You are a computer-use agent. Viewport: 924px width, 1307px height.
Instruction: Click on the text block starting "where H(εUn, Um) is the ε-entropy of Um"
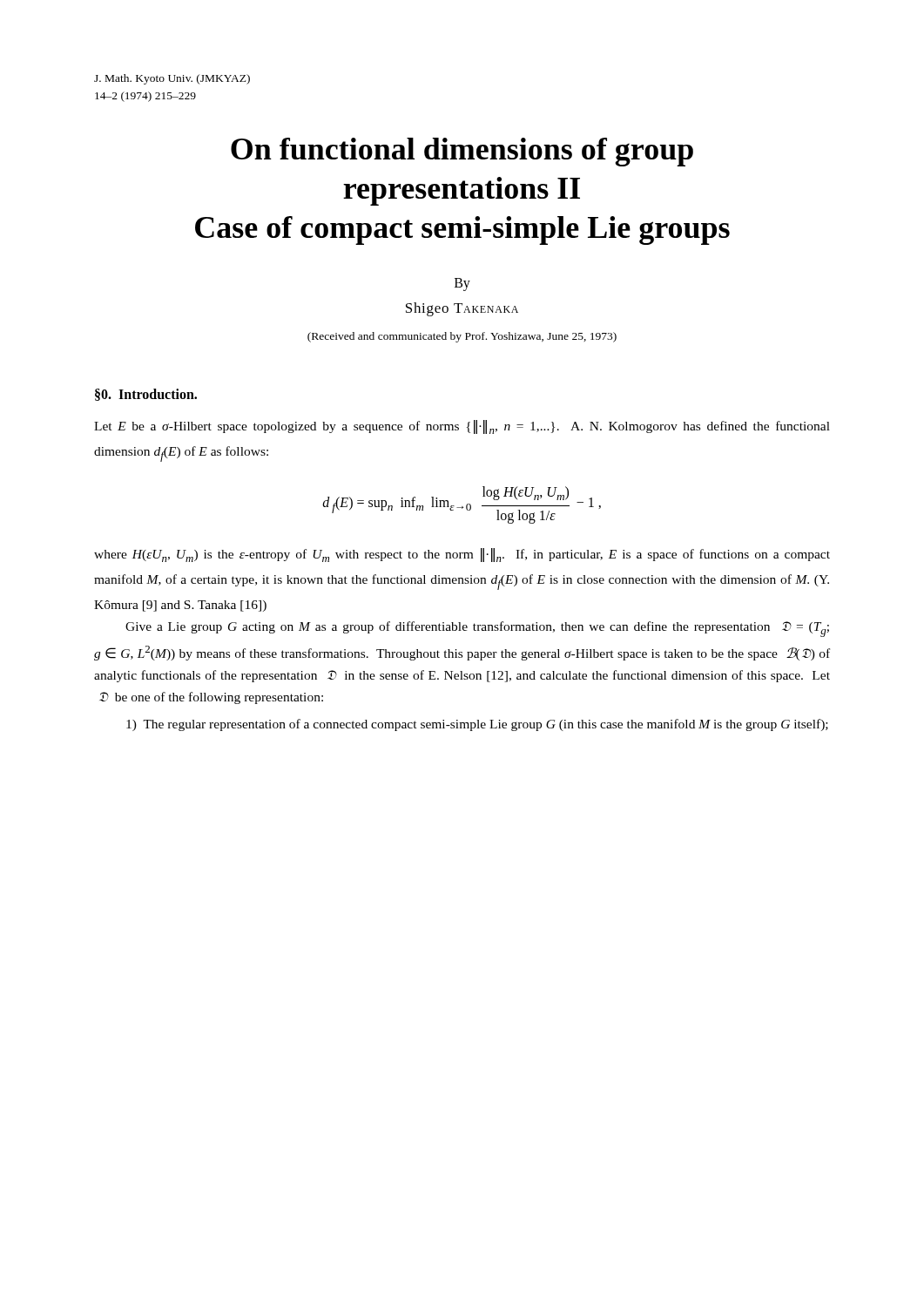coord(462,579)
